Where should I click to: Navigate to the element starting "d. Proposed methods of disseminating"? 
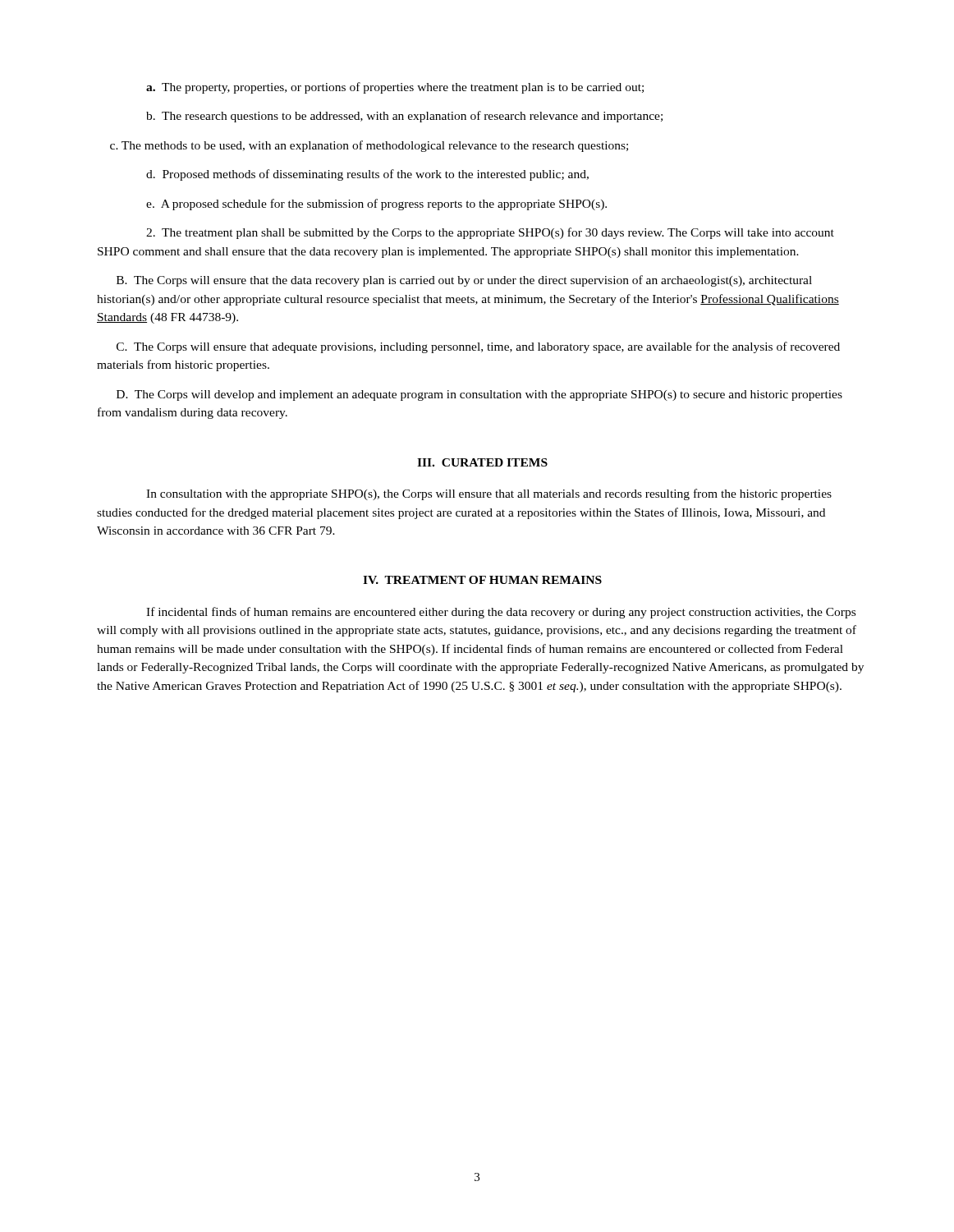[368, 174]
